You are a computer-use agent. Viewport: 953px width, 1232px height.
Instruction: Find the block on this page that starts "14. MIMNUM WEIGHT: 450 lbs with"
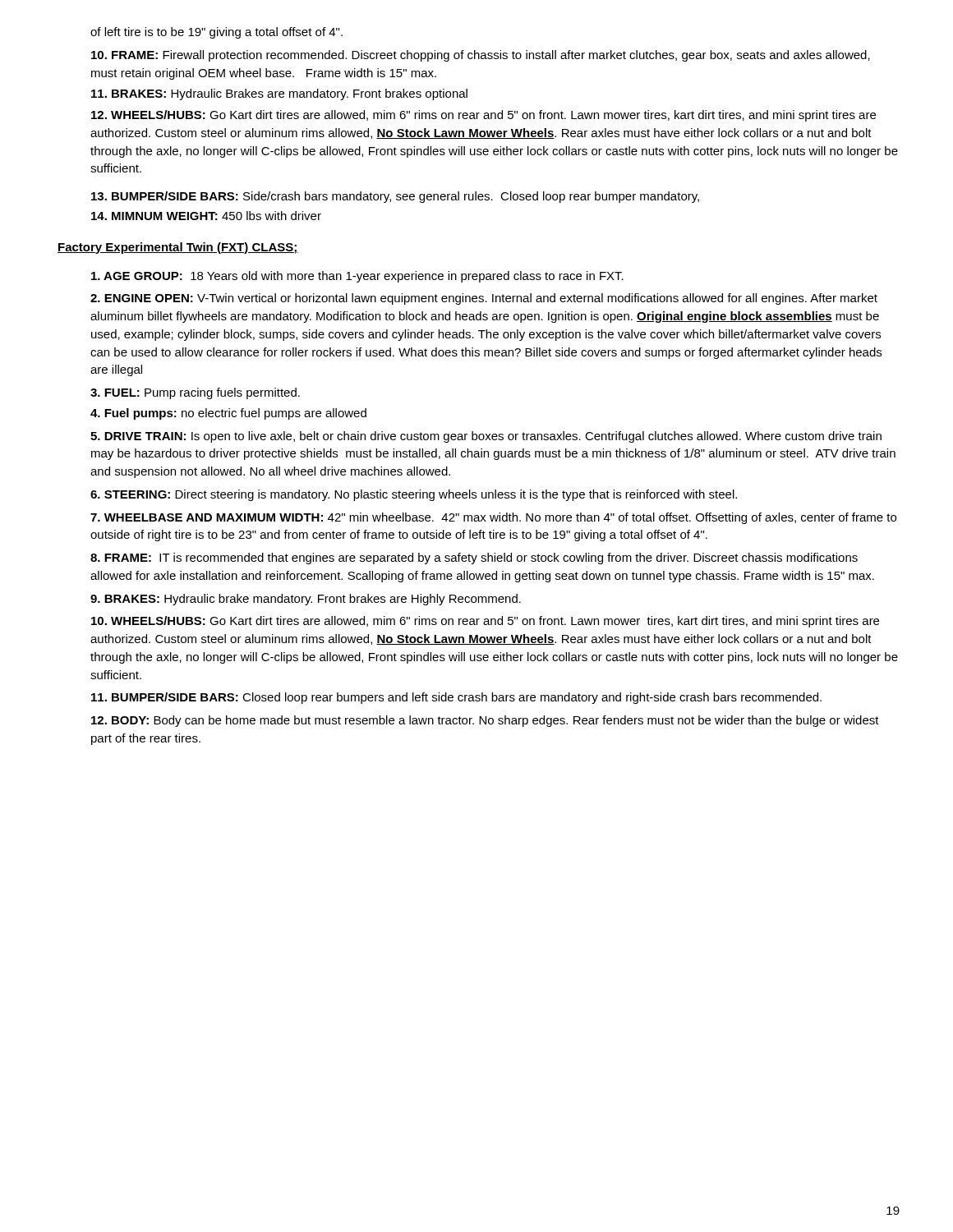tap(206, 215)
